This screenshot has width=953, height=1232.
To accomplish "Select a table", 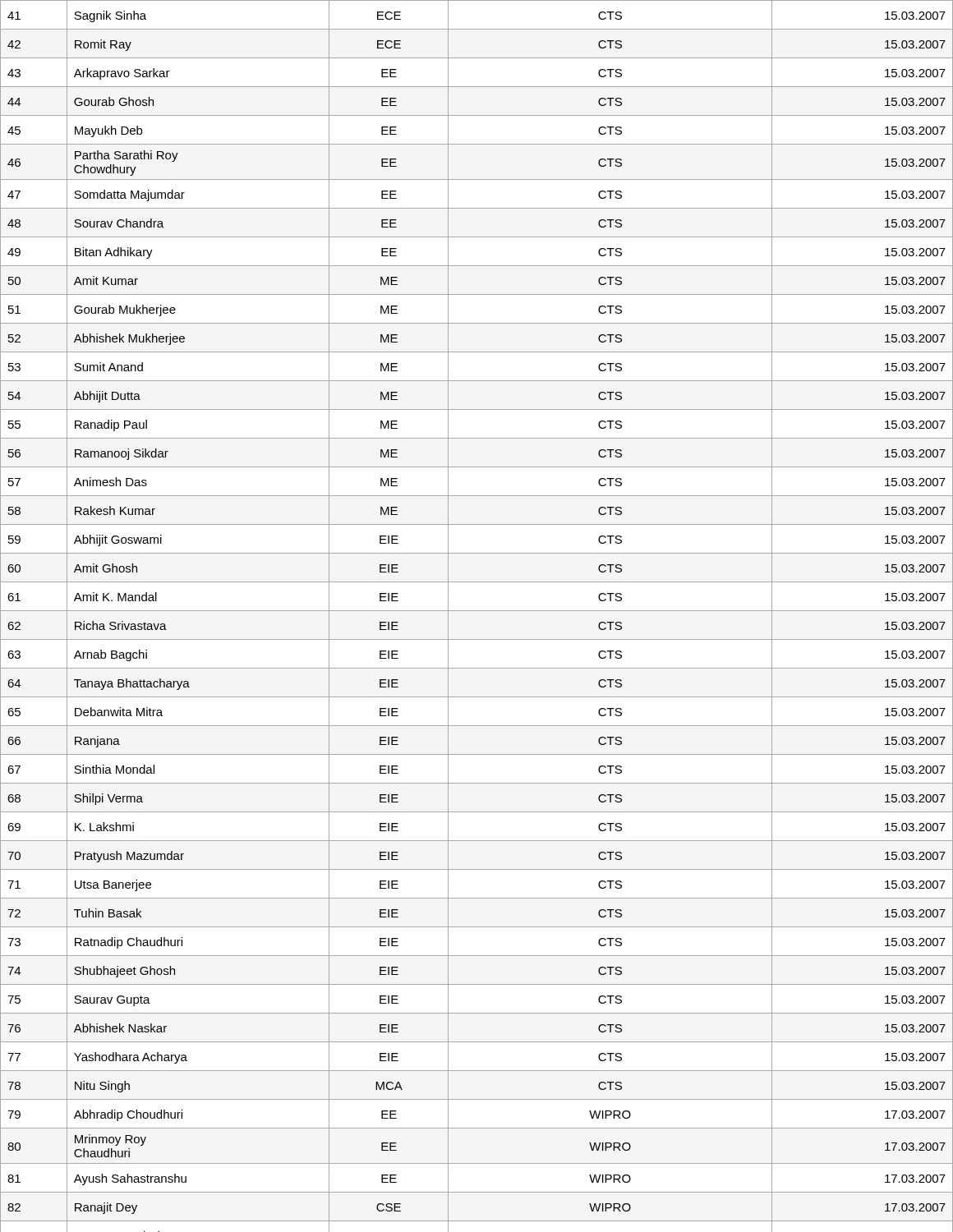I will pyautogui.click(x=476, y=616).
